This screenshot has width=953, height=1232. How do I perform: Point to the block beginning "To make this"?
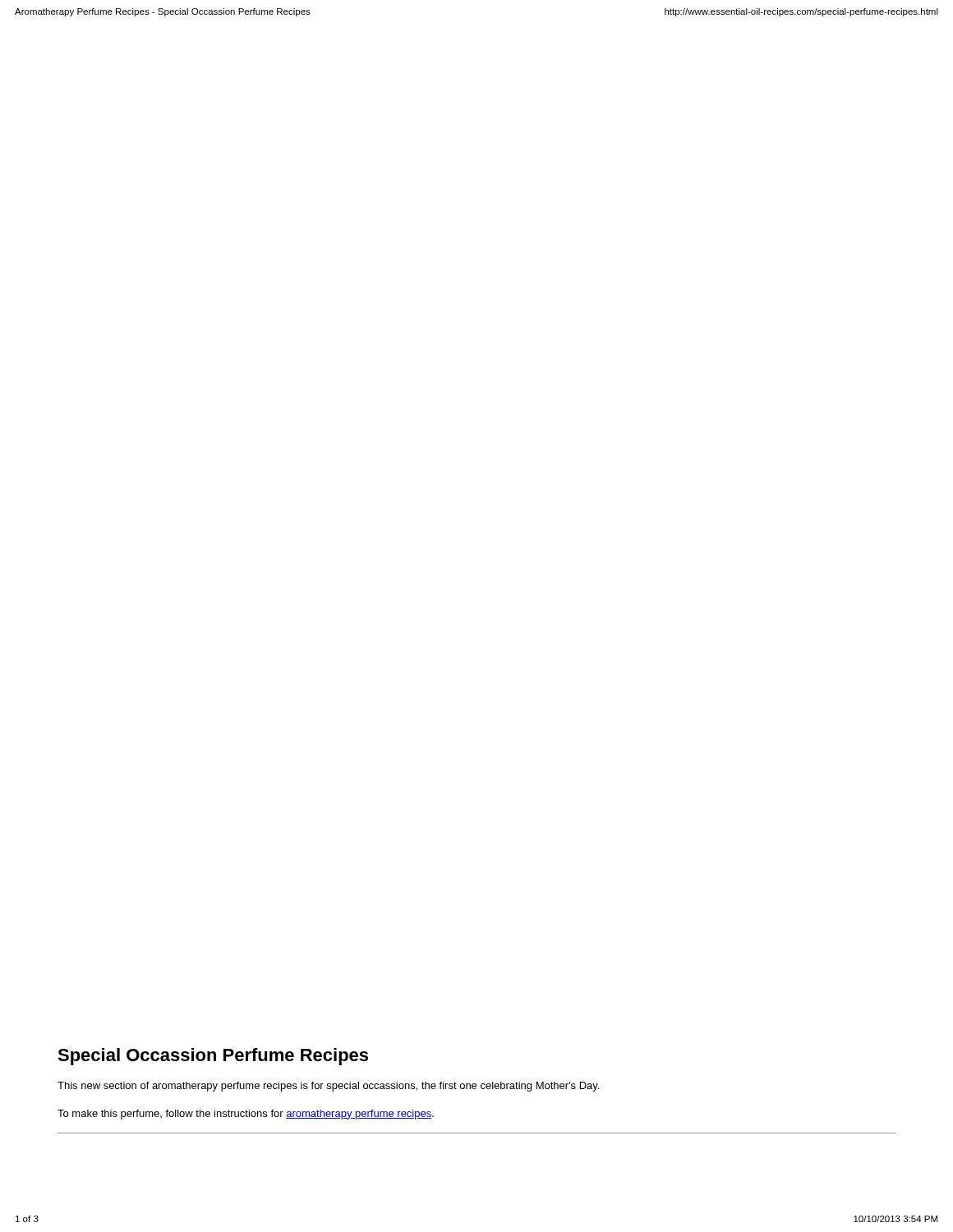pyautogui.click(x=246, y=1113)
